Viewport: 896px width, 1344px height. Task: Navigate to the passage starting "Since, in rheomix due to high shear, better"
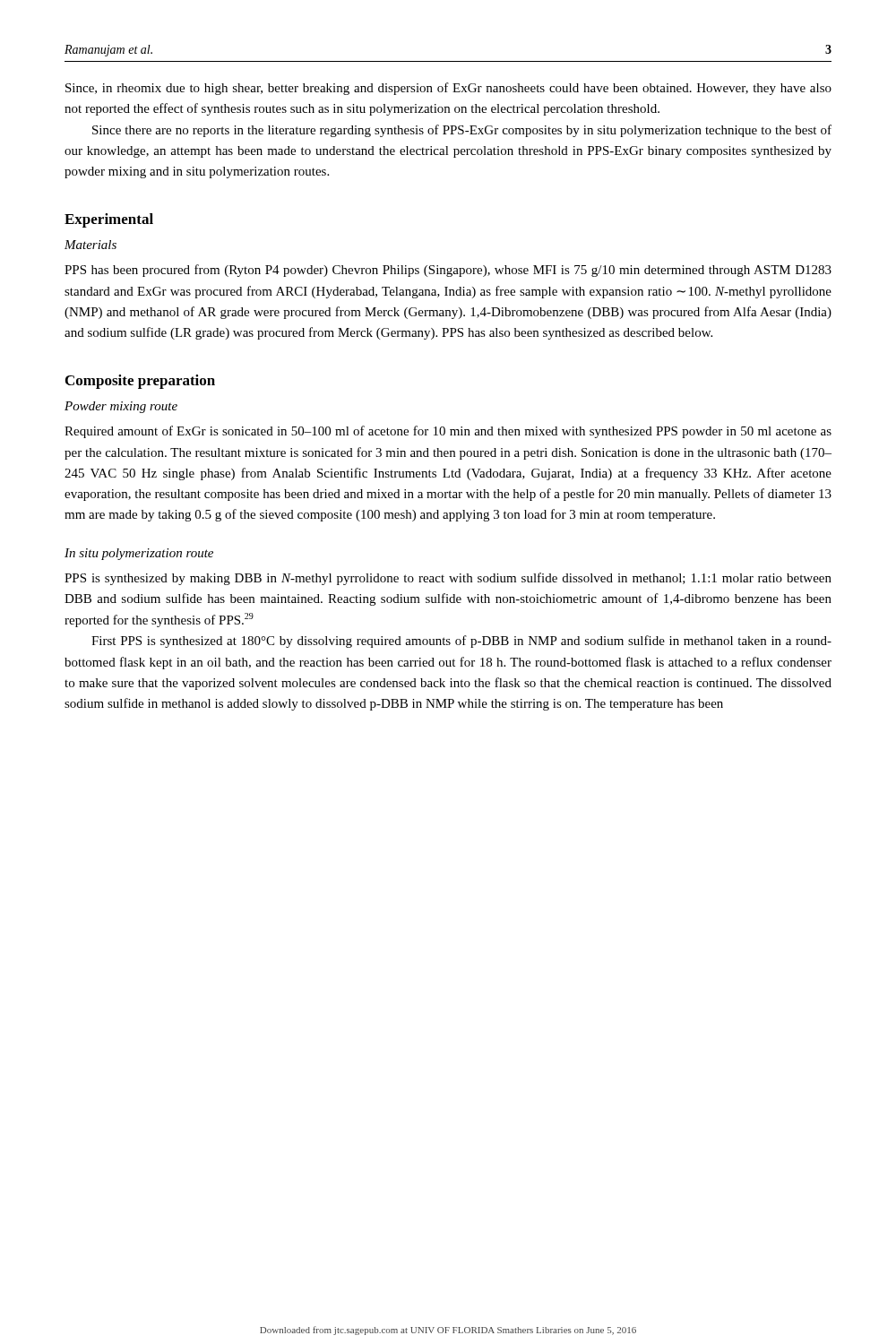pos(448,98)
